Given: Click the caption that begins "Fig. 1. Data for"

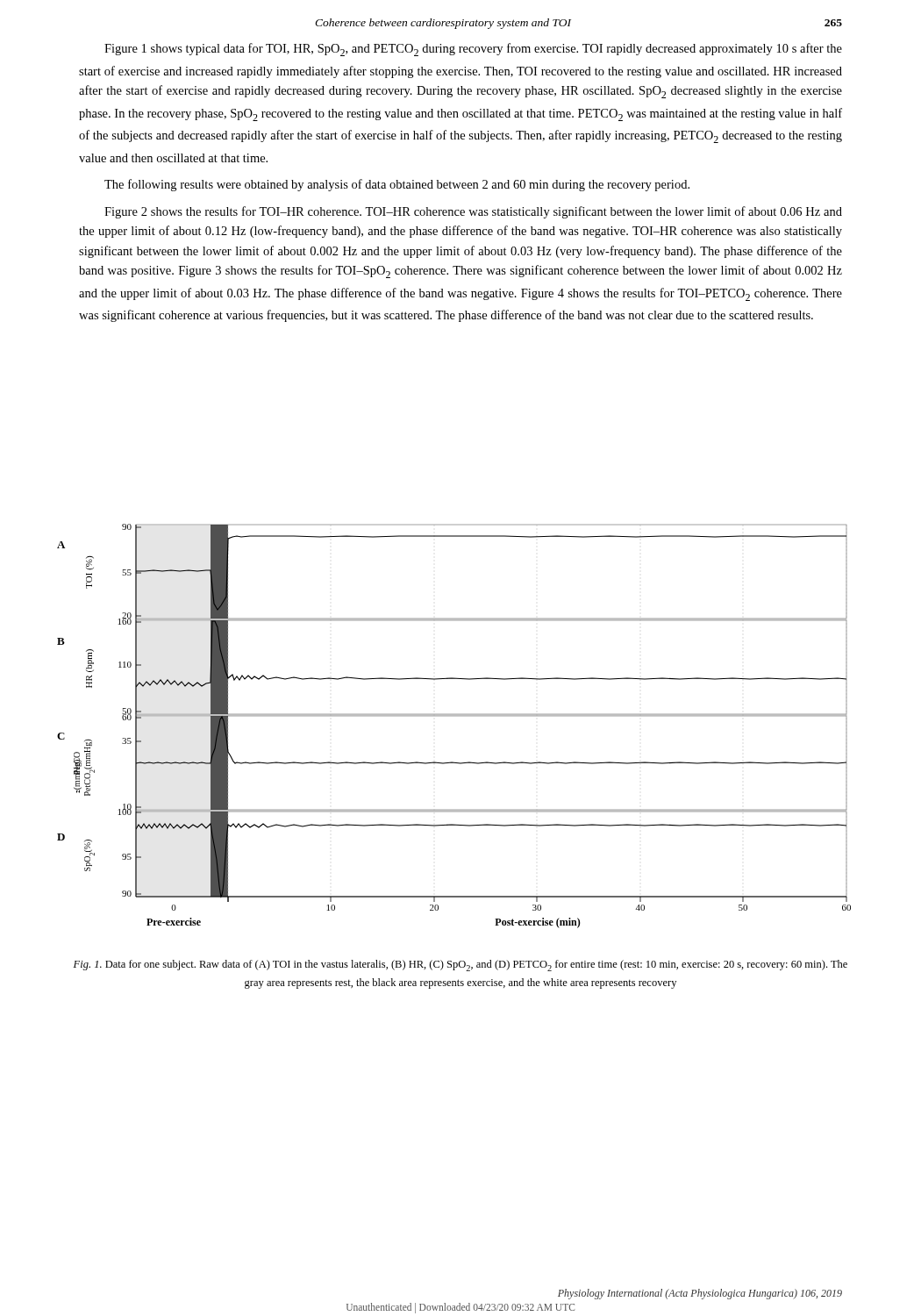Looking at the screenshot, I should pos(460,973).
